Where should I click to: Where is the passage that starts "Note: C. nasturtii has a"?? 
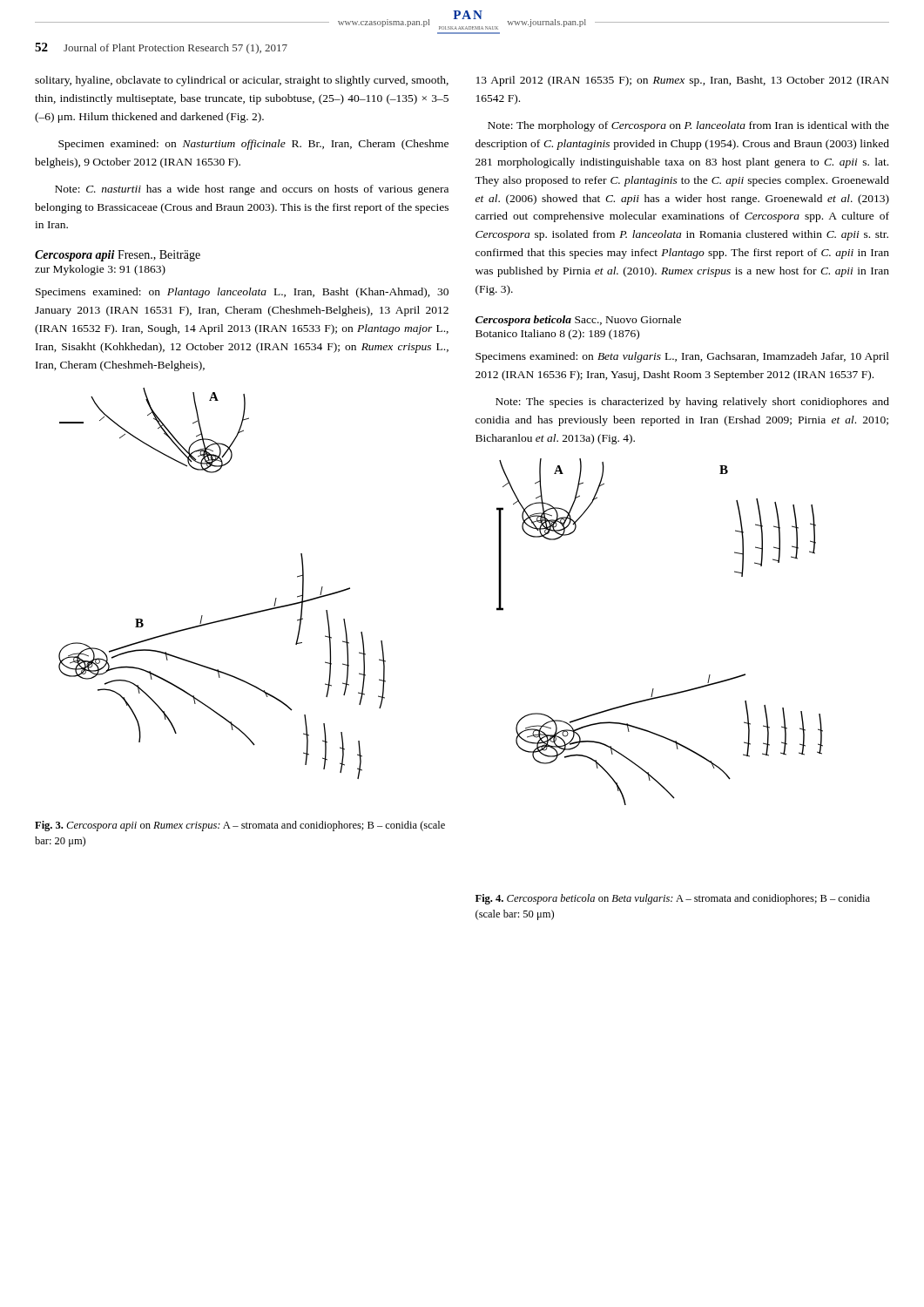242,207
